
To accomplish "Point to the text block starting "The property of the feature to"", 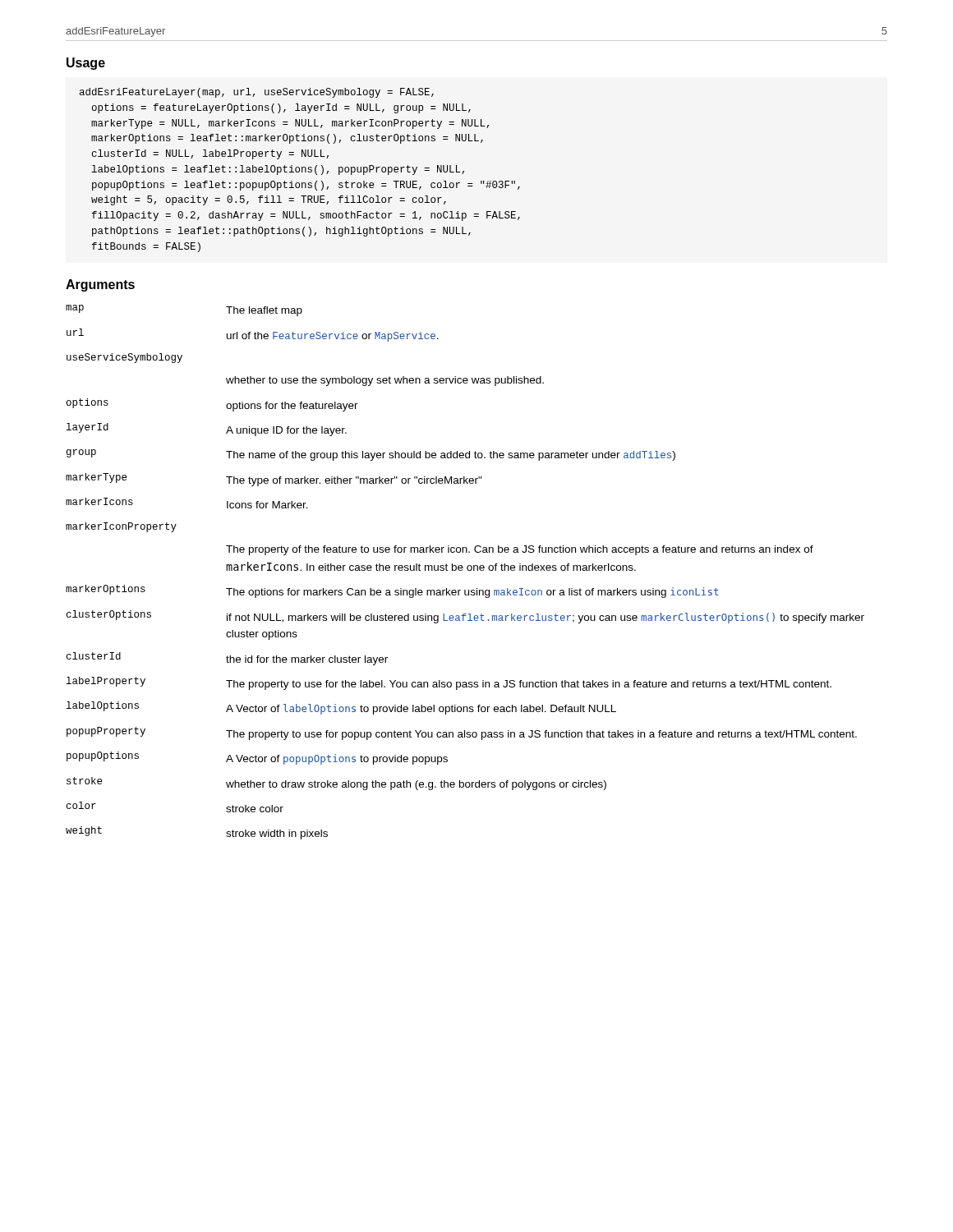I will pos(476,559).
